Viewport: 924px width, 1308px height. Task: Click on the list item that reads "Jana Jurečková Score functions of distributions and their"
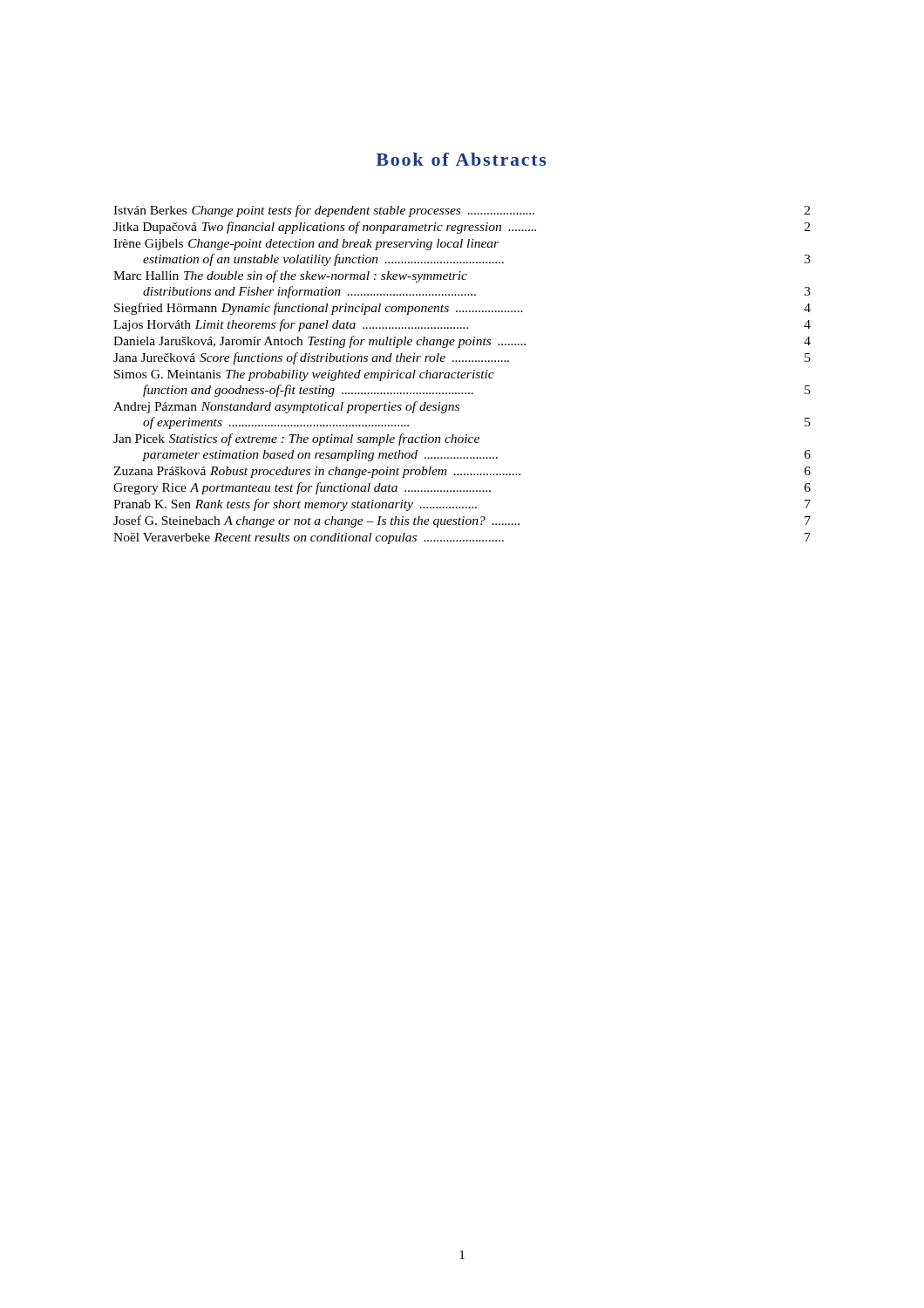462,357
